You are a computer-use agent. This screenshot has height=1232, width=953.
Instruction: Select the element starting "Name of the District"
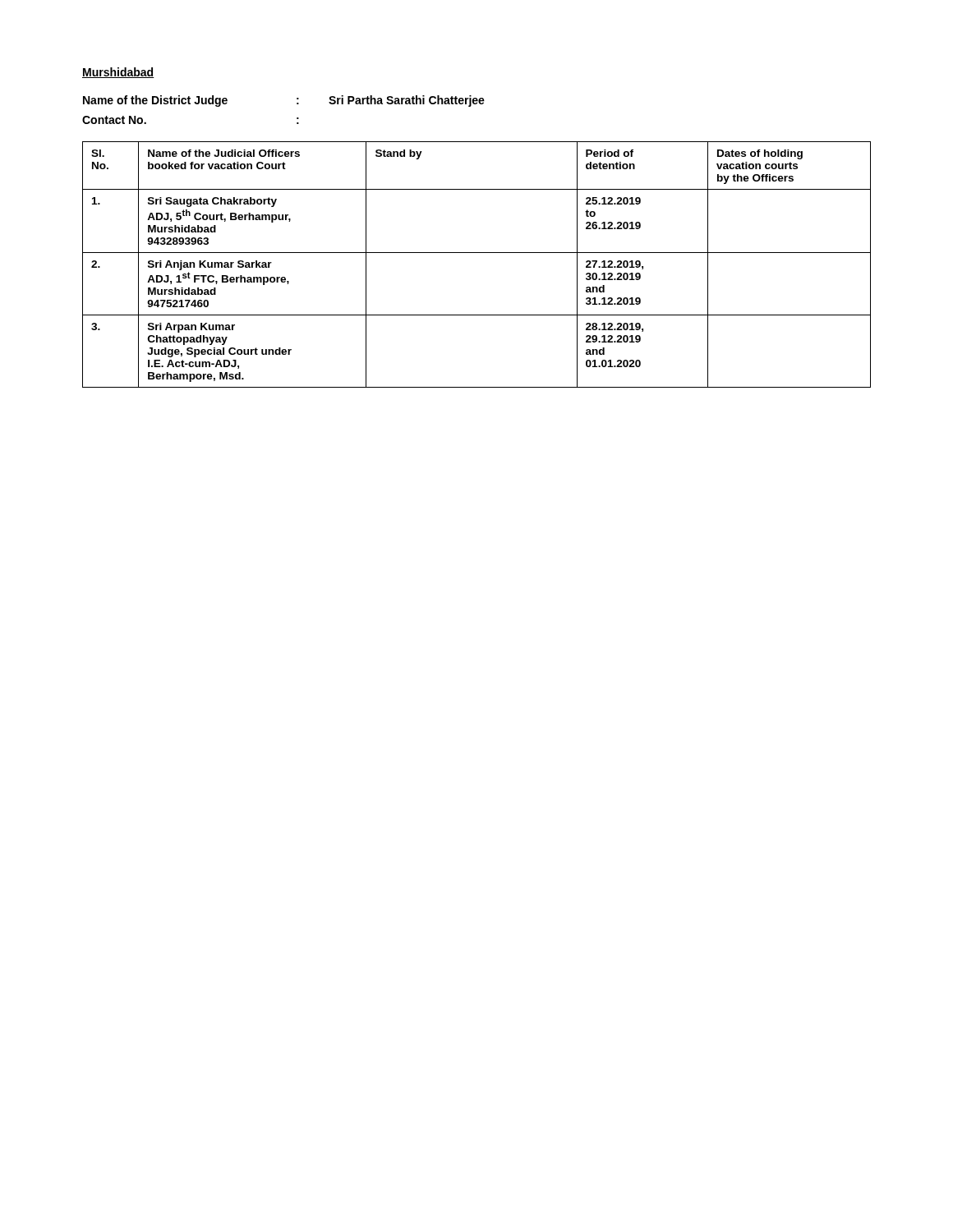click(x=157, y=102)
